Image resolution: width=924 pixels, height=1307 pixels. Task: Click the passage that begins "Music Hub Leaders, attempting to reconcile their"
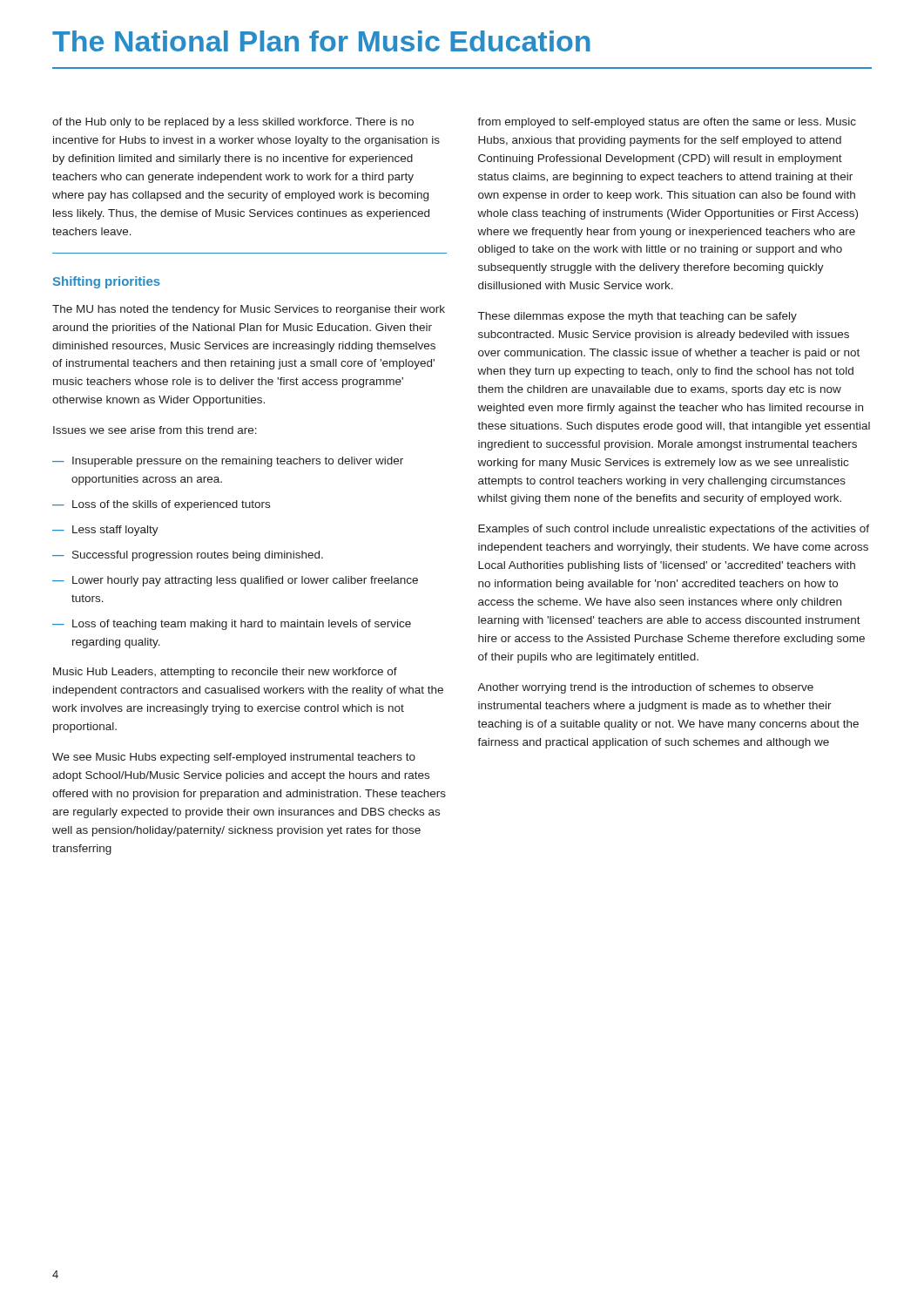coord(249,700)
